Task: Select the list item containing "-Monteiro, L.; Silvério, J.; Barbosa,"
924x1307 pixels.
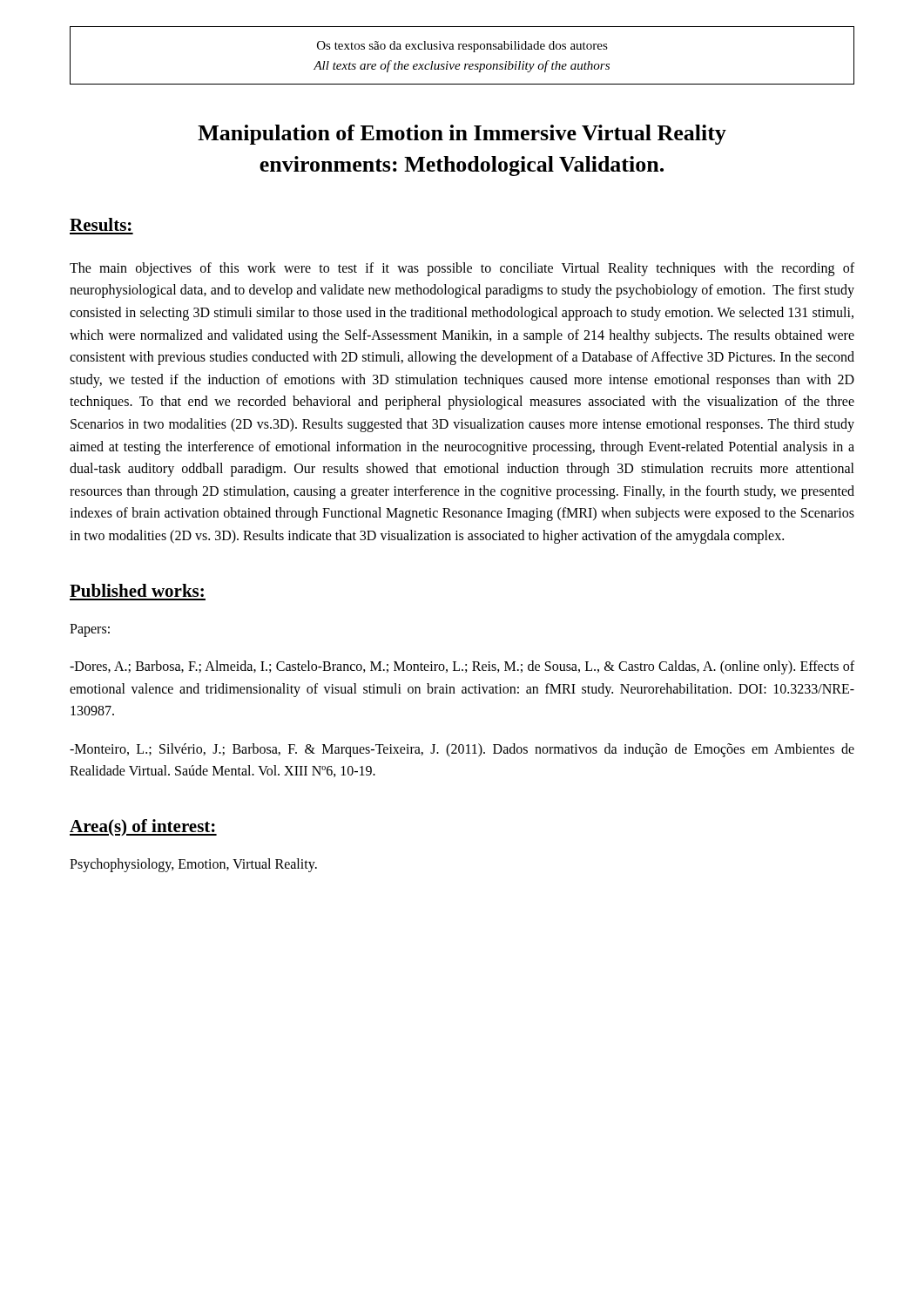Action: [x=462, y=760]
